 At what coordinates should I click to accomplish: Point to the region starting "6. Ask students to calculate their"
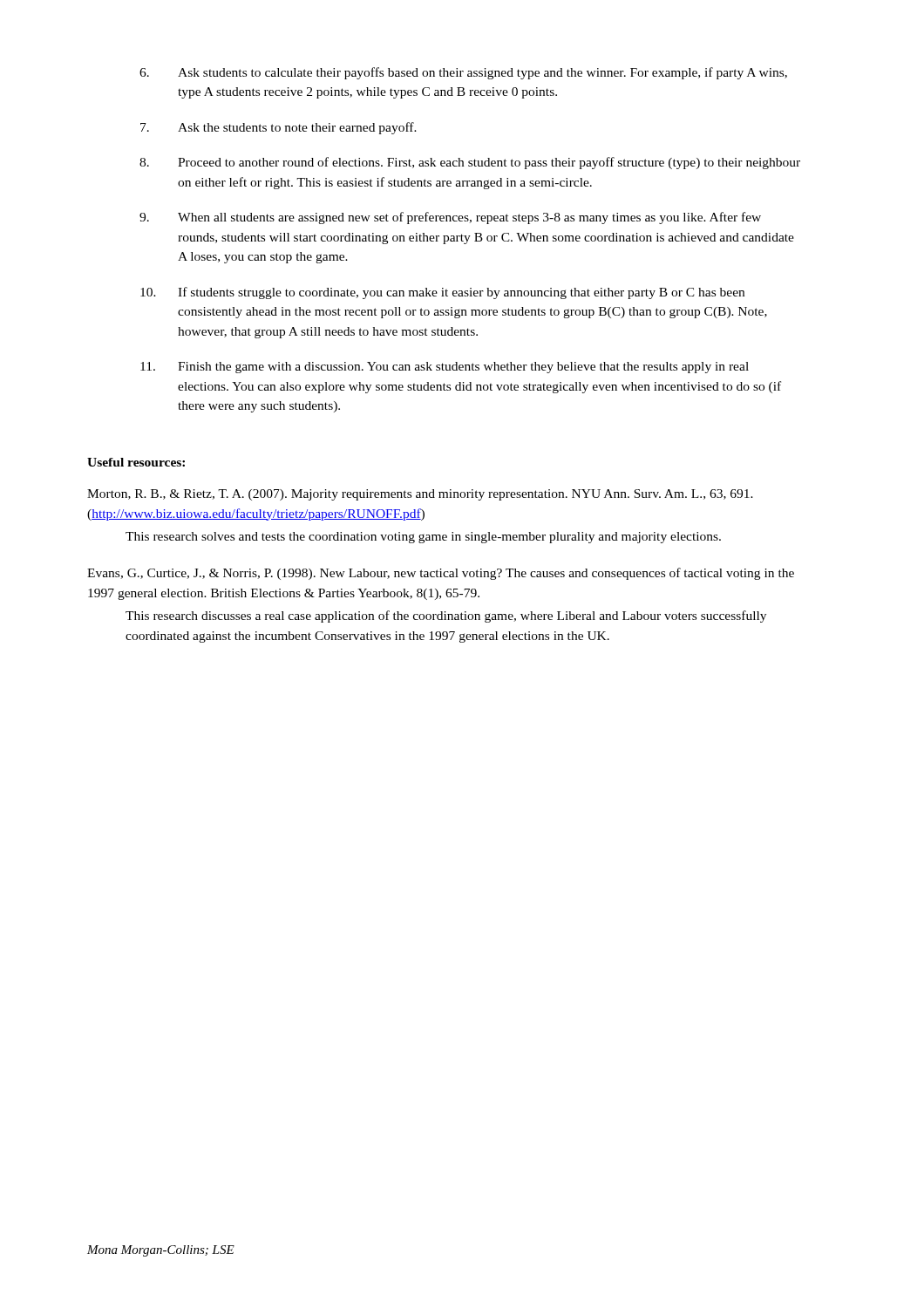tap(471, 82)
